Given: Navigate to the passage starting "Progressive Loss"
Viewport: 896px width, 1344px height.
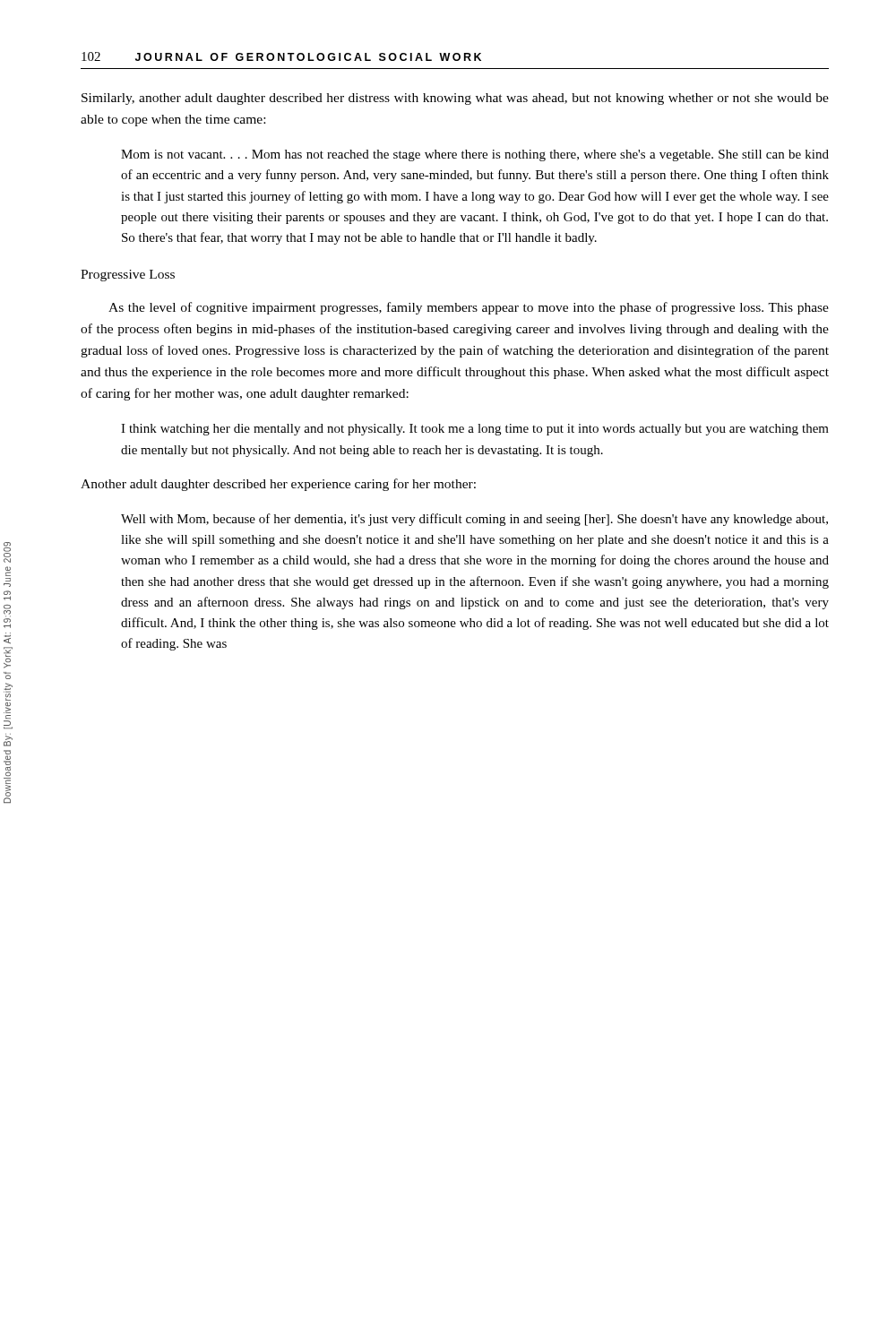Looking at the screenshot, I should pyautogui.click(x=128, y=274).
